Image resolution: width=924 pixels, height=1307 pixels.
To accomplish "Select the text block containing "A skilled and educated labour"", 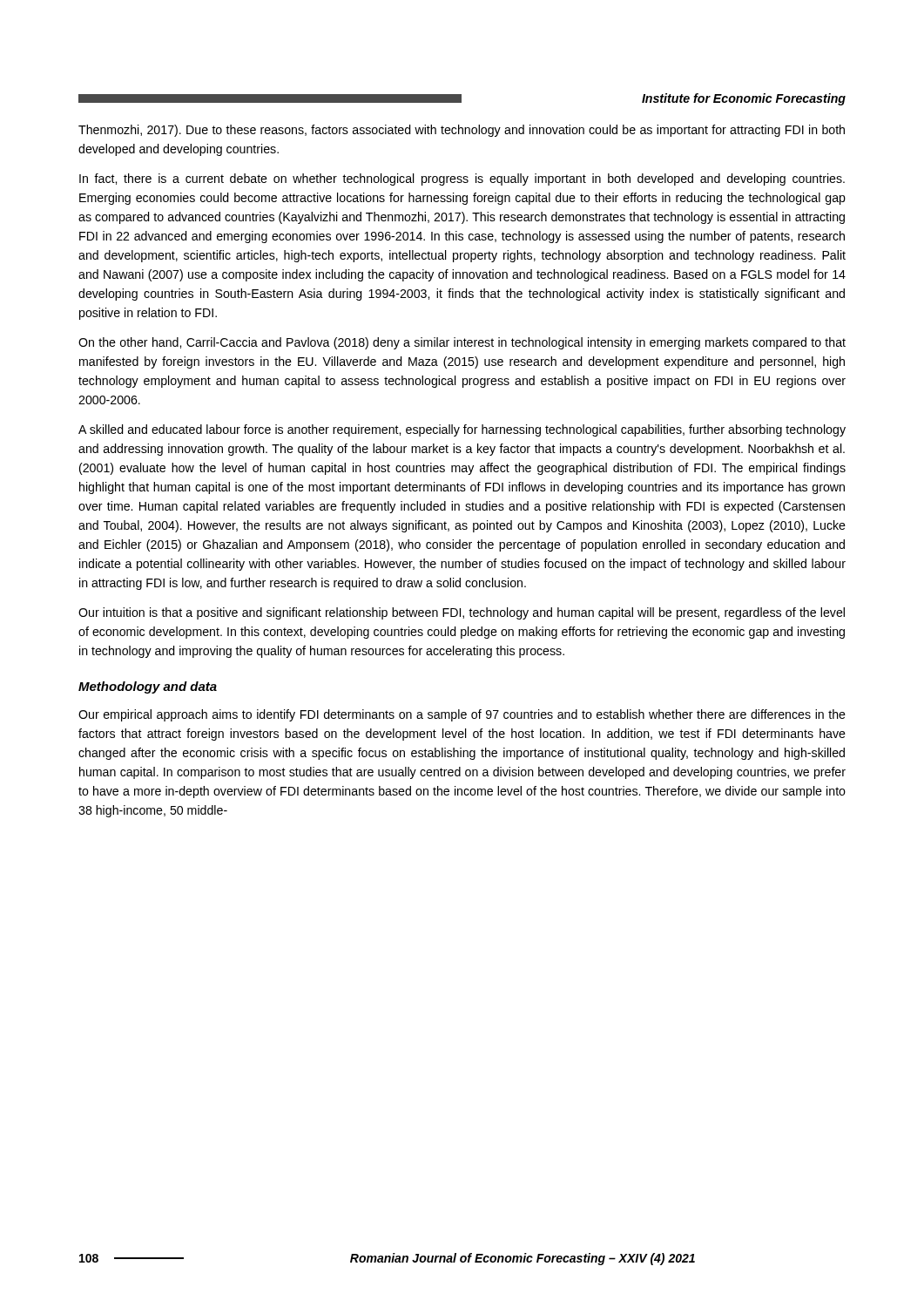I will tap(462, 506).
